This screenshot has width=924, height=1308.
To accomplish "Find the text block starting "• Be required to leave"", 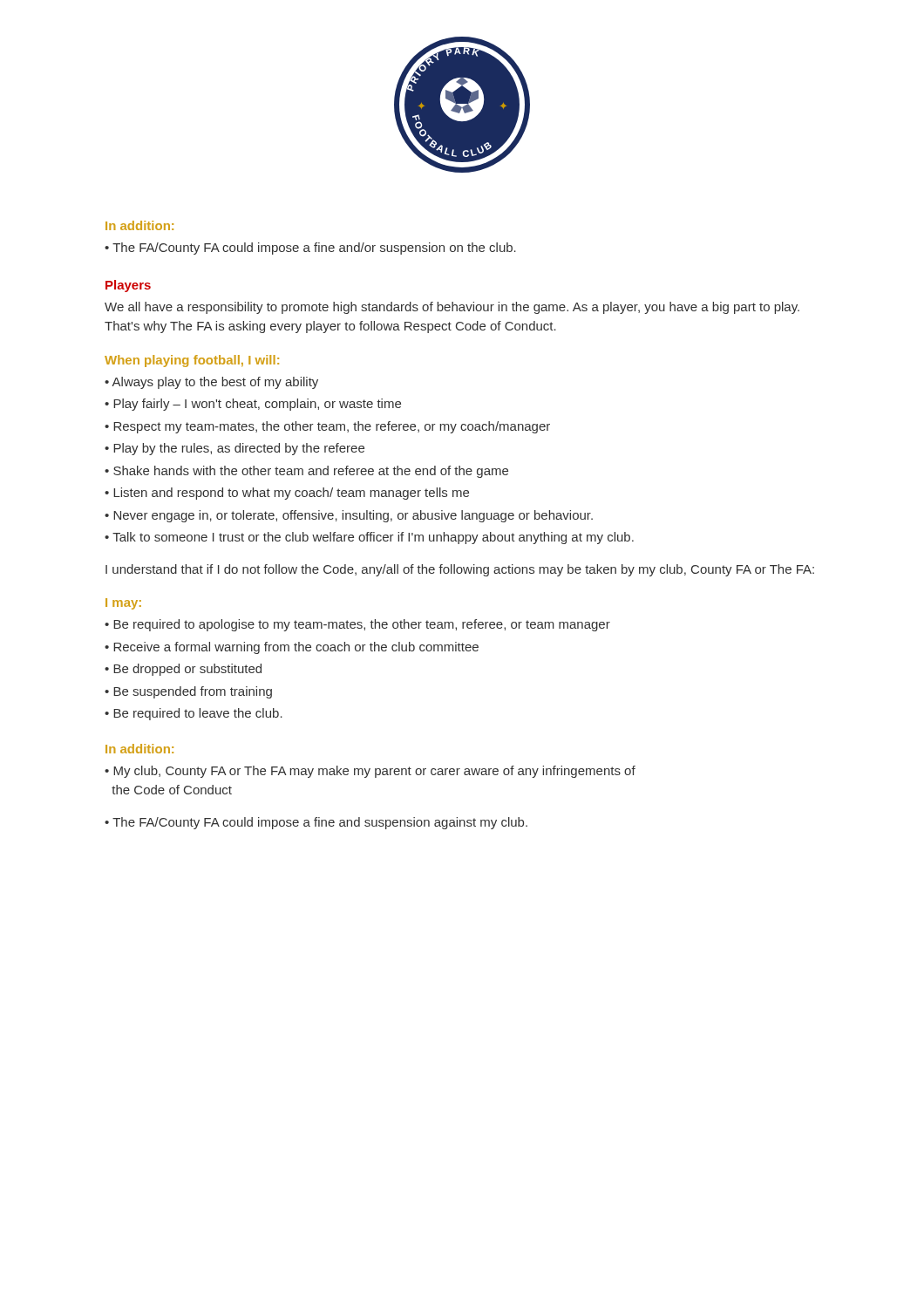I will [194, 713].
